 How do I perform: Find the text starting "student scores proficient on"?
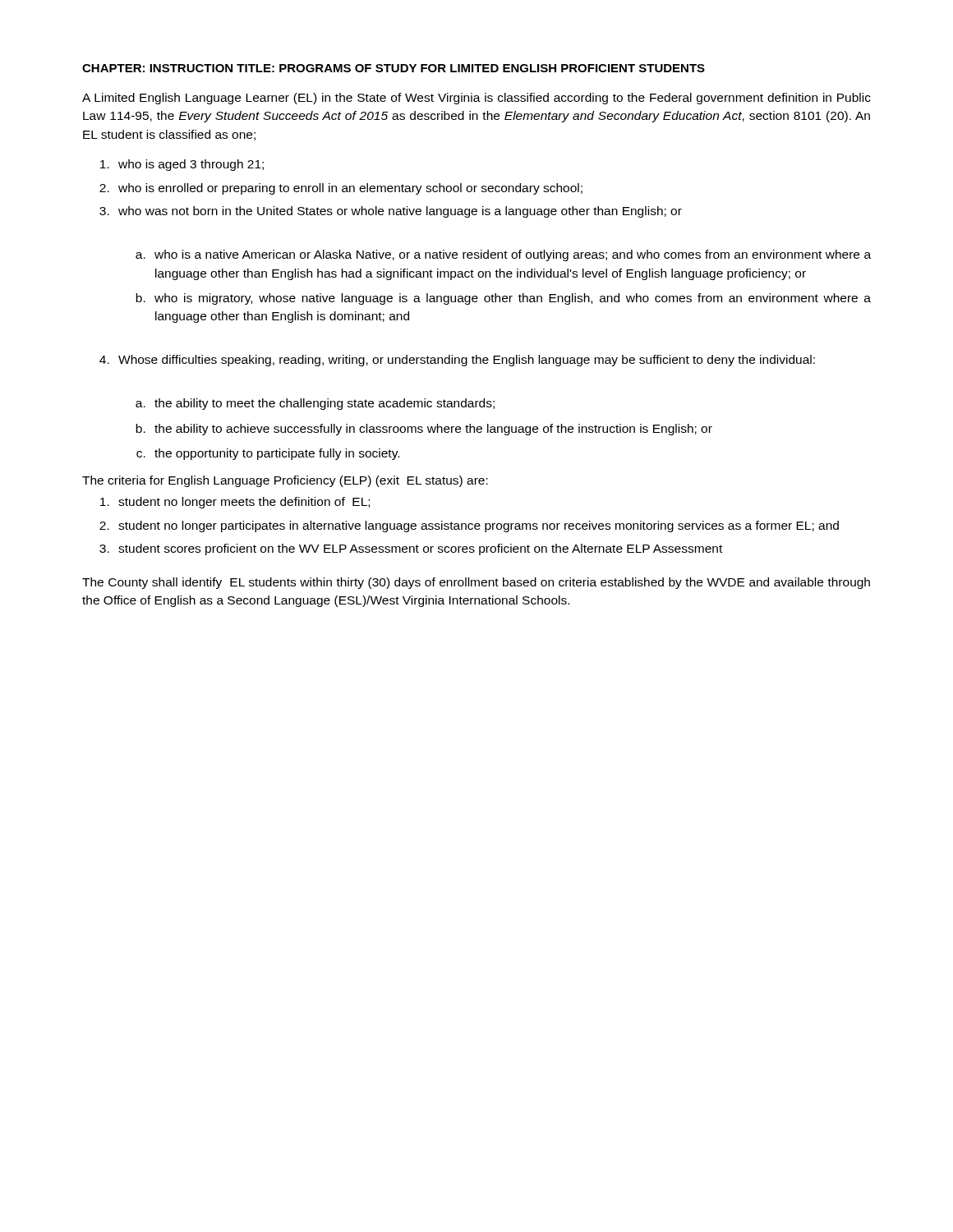[x=420, y=548]
